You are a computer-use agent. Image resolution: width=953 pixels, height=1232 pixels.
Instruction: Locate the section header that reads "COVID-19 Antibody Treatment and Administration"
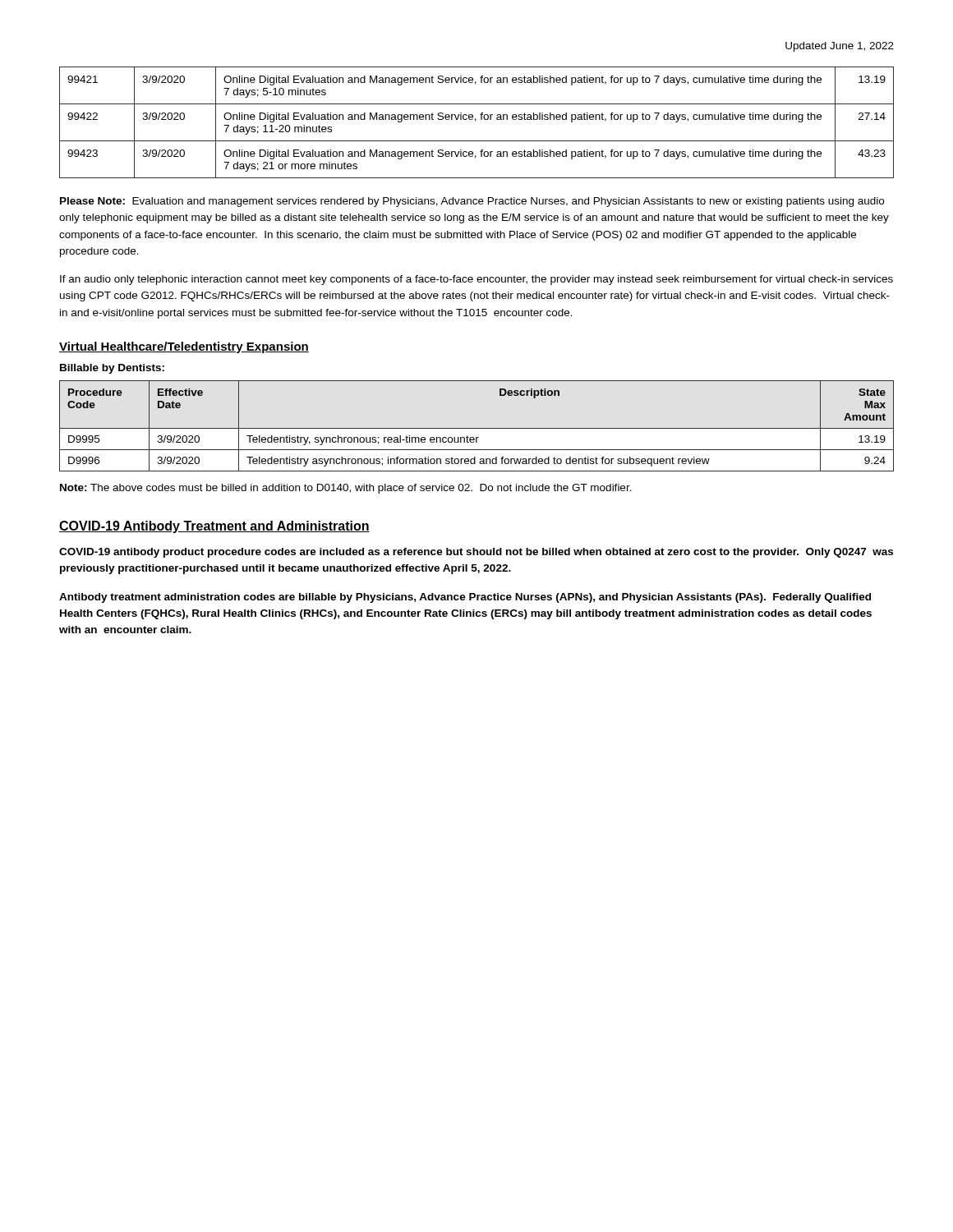coord(214,526)
